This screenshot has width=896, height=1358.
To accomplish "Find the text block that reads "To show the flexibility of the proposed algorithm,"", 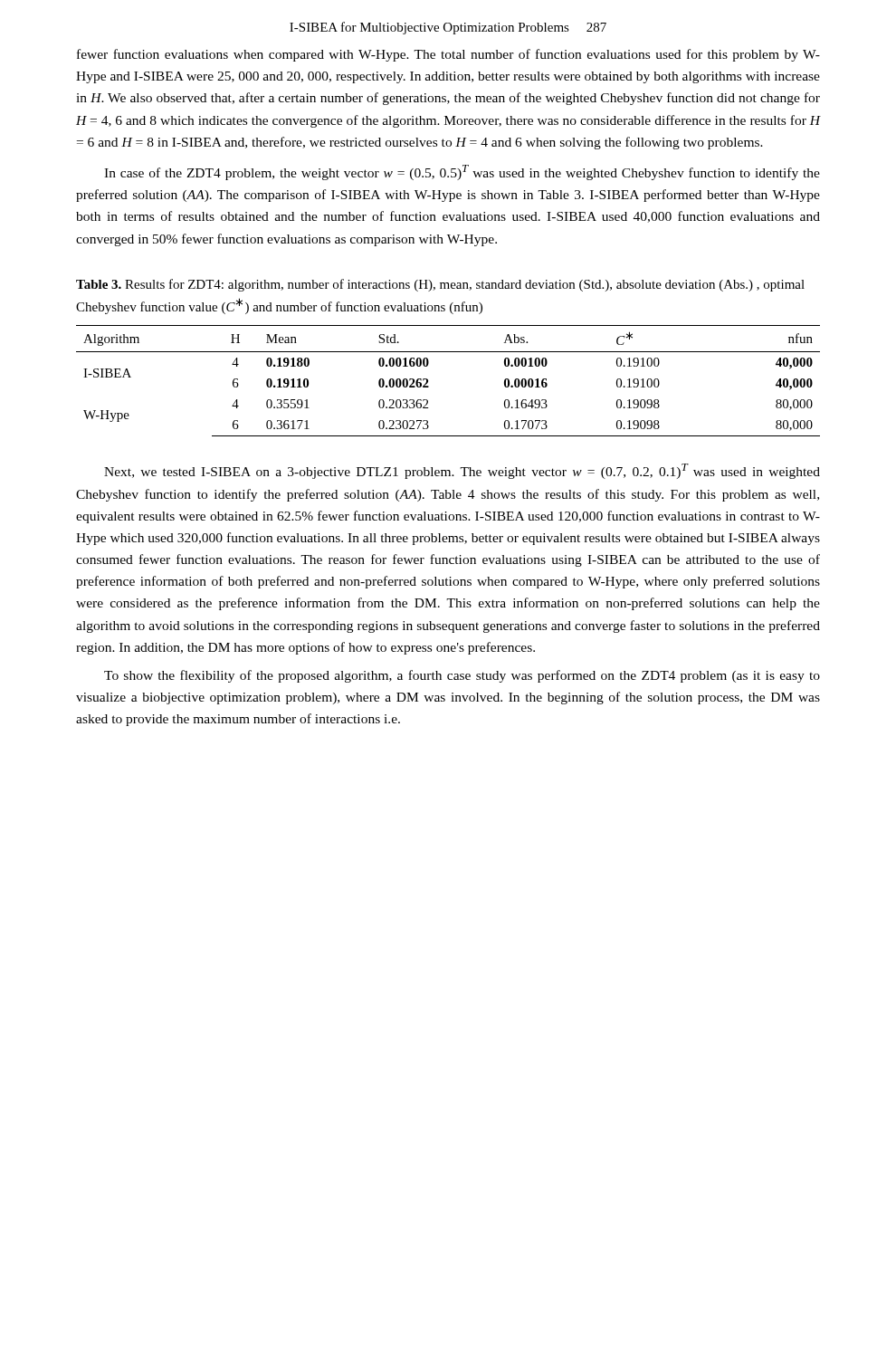I will click(x=448, y=697).
